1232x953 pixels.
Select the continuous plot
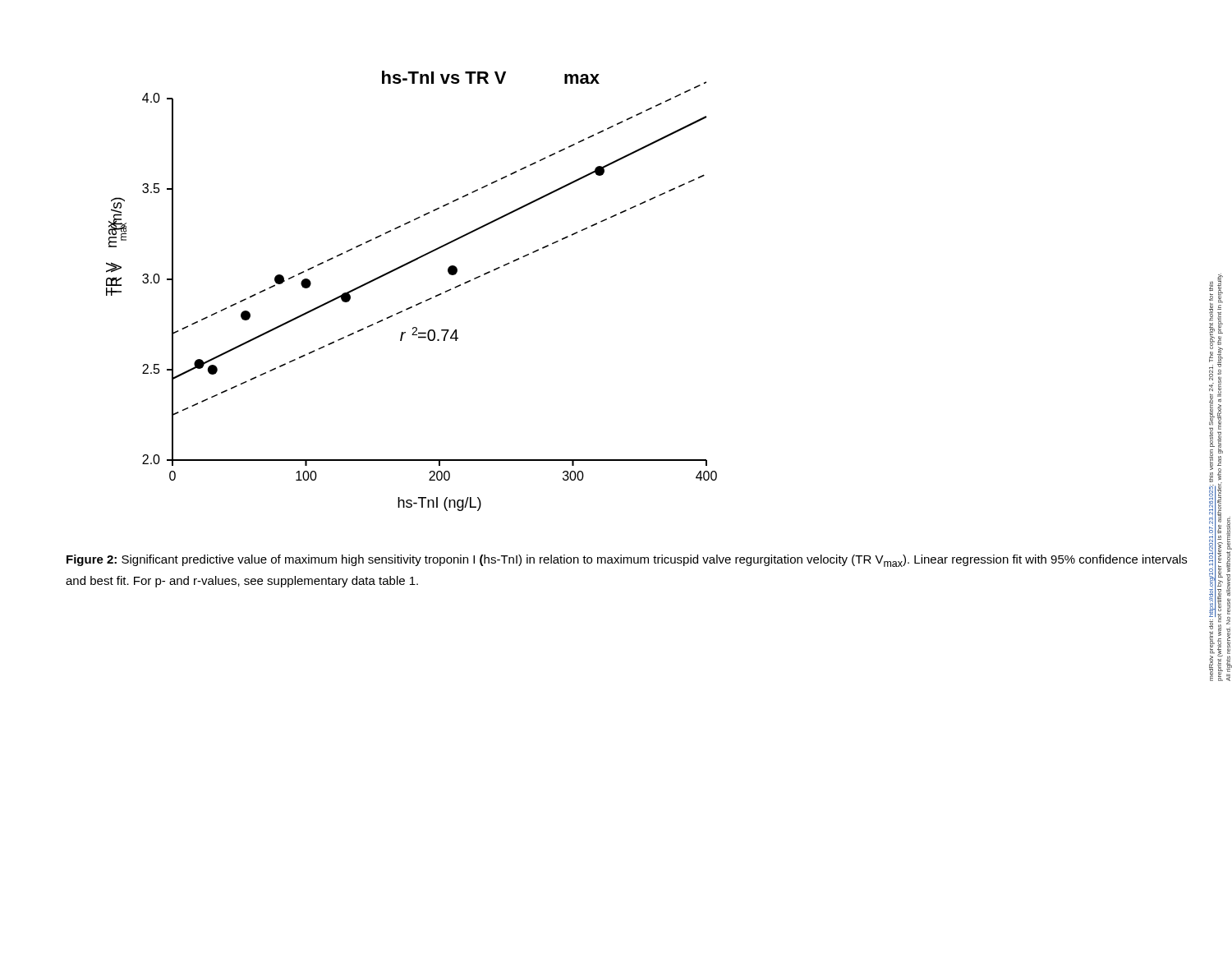click(448, 296)
